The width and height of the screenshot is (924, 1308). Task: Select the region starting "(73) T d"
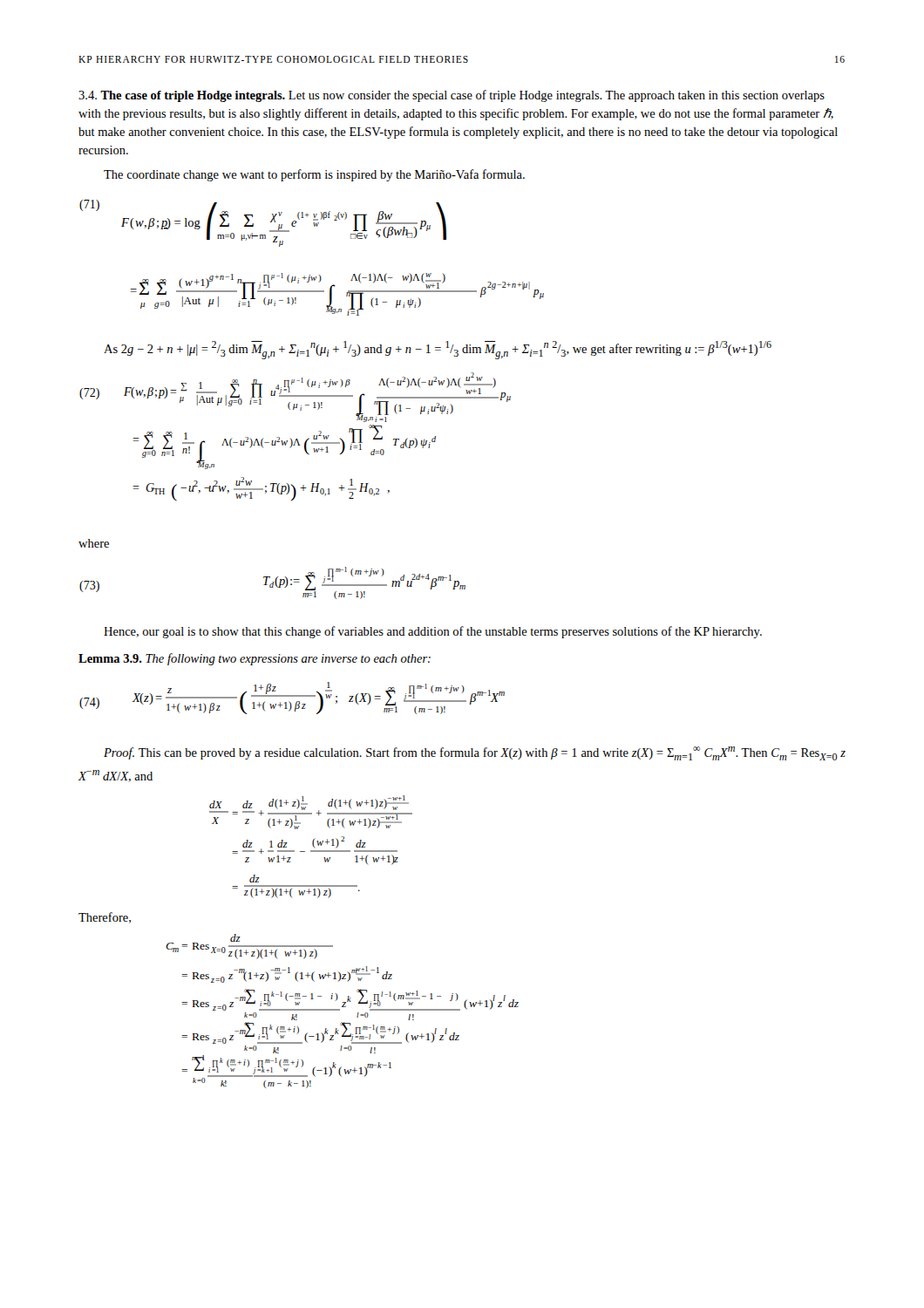[x=462, y=586]
